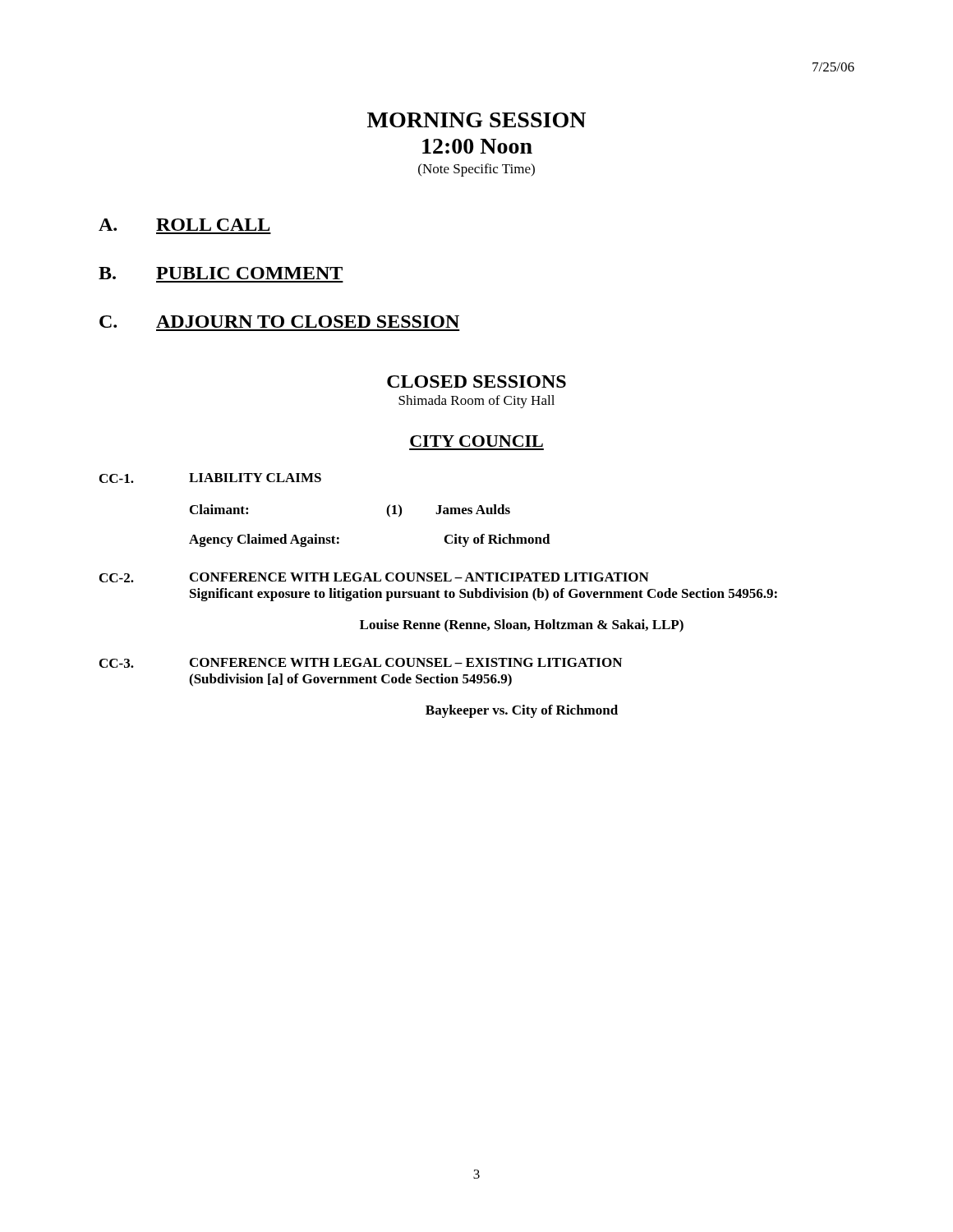
Task: Click on the element starting "CC-2. CONFERENCE WITH LEGAL COUNSEL – ANTICIPATED LITIGATION"
Action: pos(476,586)
